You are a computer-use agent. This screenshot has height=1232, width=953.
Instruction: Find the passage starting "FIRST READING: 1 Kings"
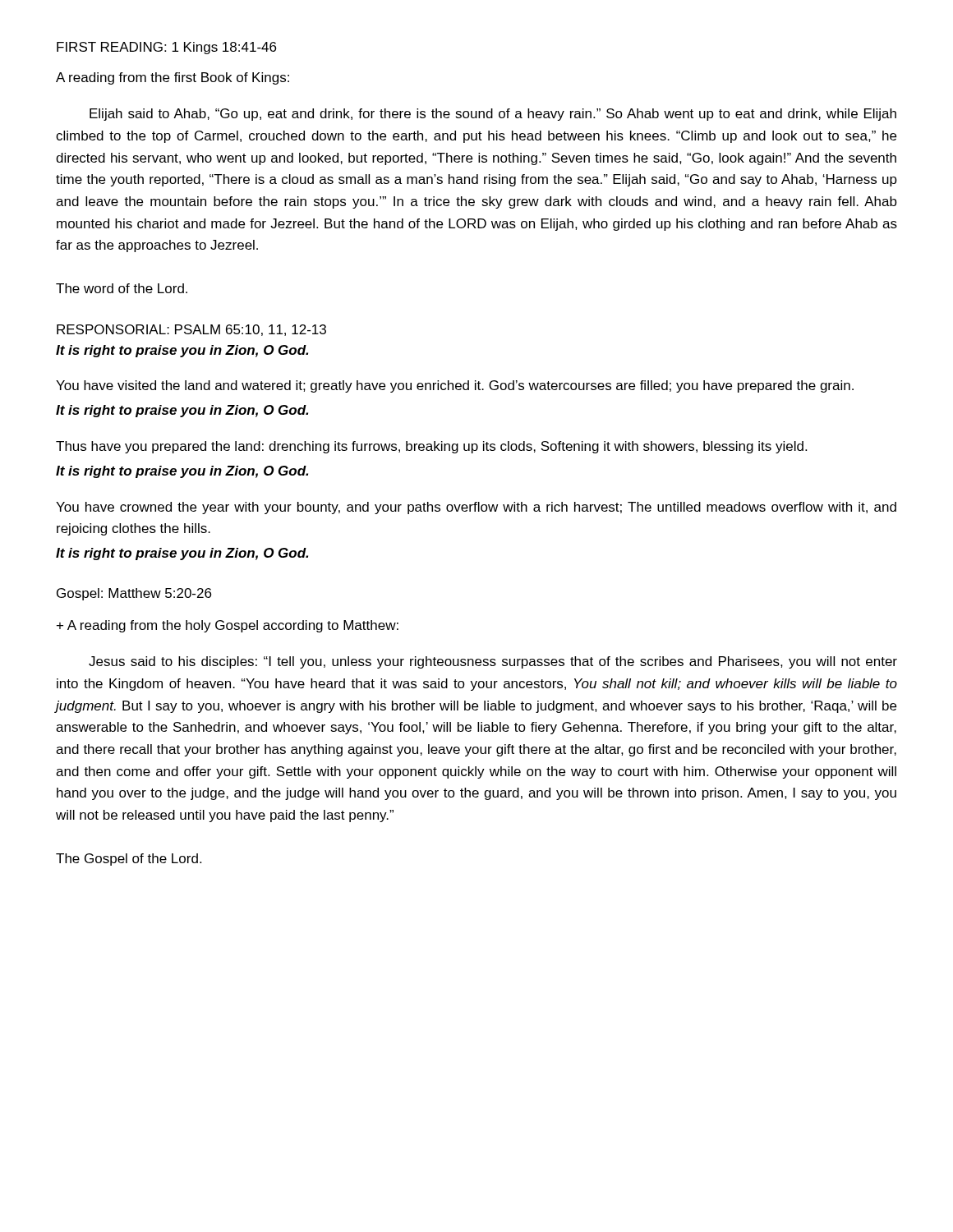point(166,47)
